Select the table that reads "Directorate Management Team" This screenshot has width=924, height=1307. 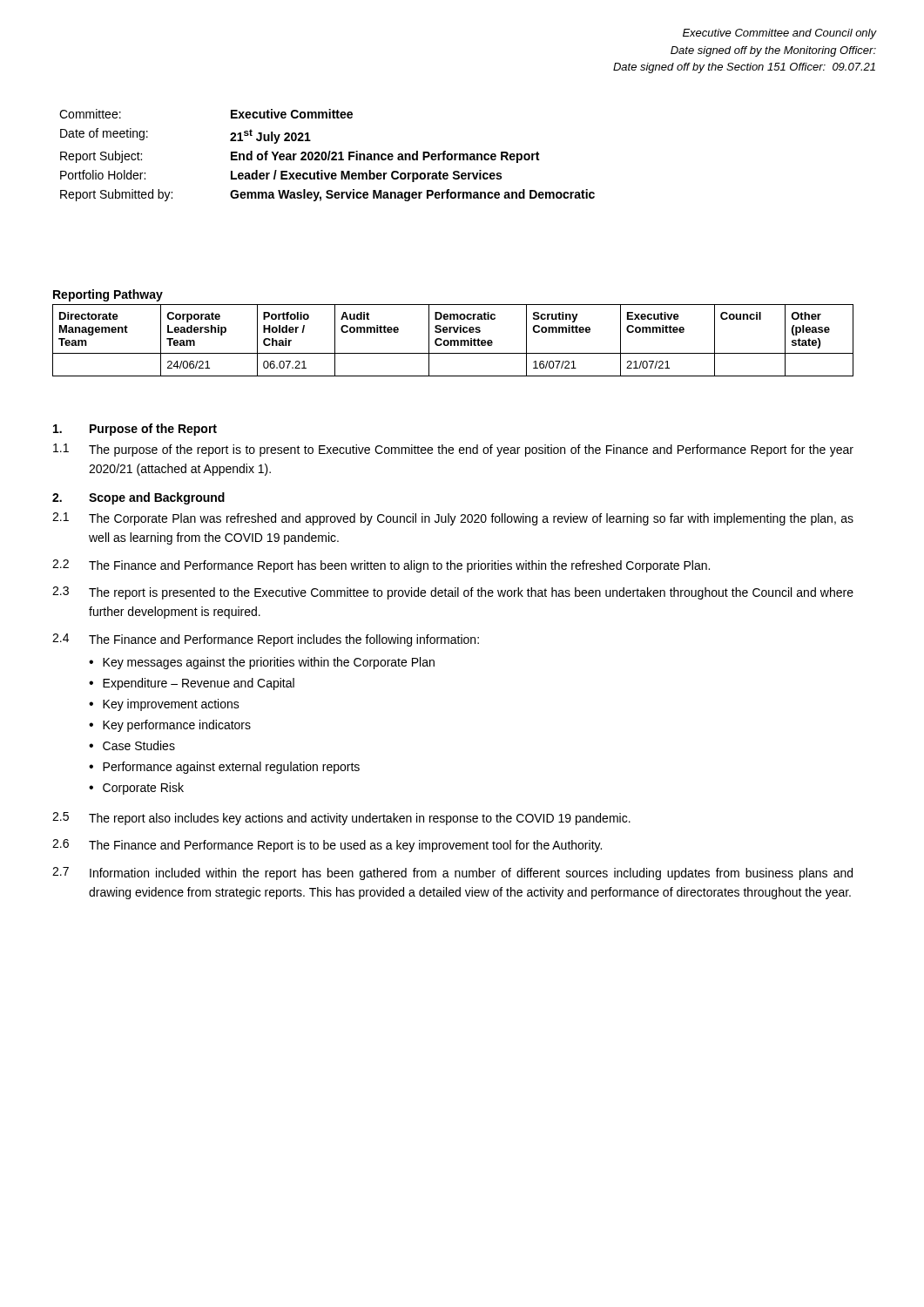453,332
